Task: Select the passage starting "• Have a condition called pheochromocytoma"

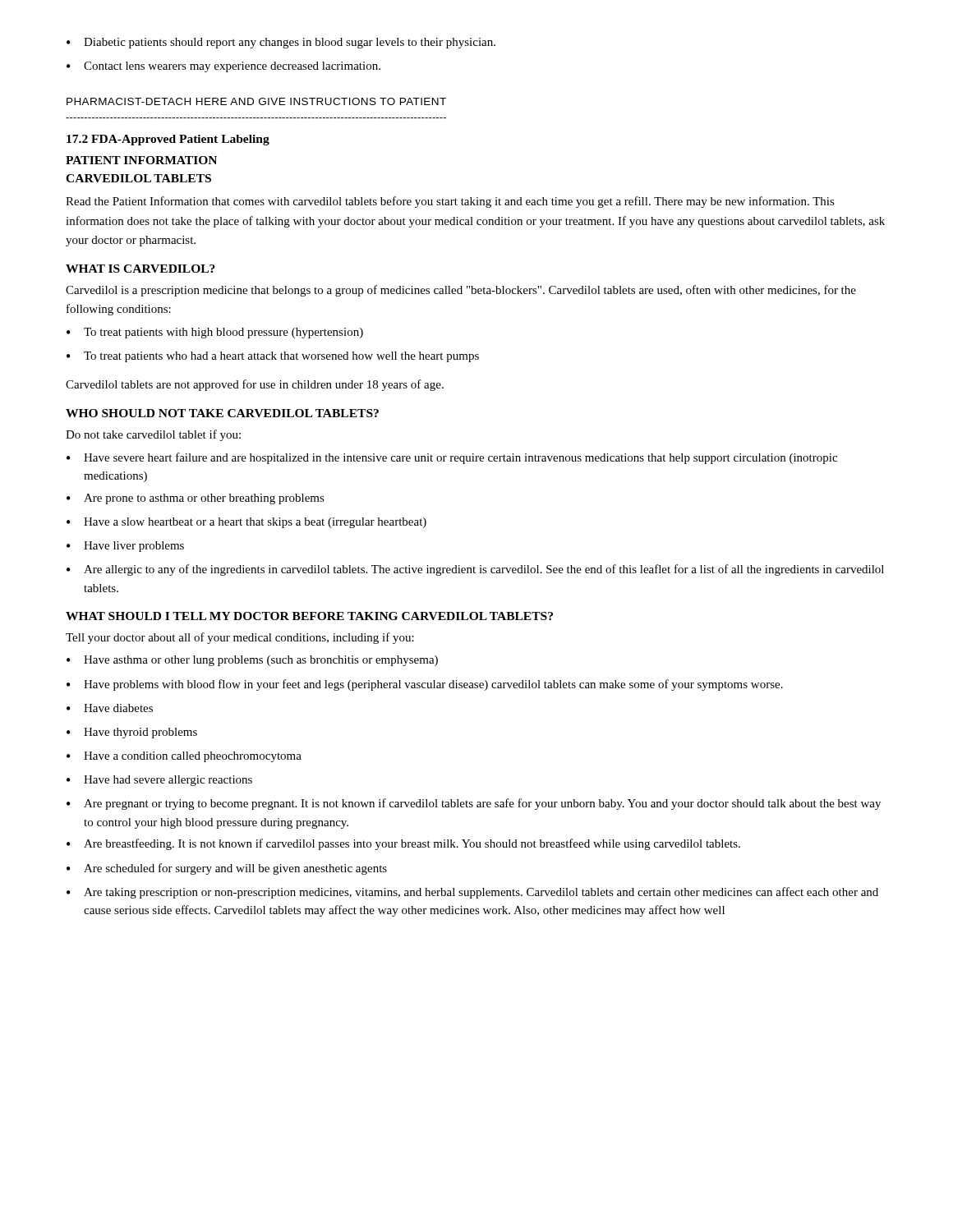Action: point(184,757)
